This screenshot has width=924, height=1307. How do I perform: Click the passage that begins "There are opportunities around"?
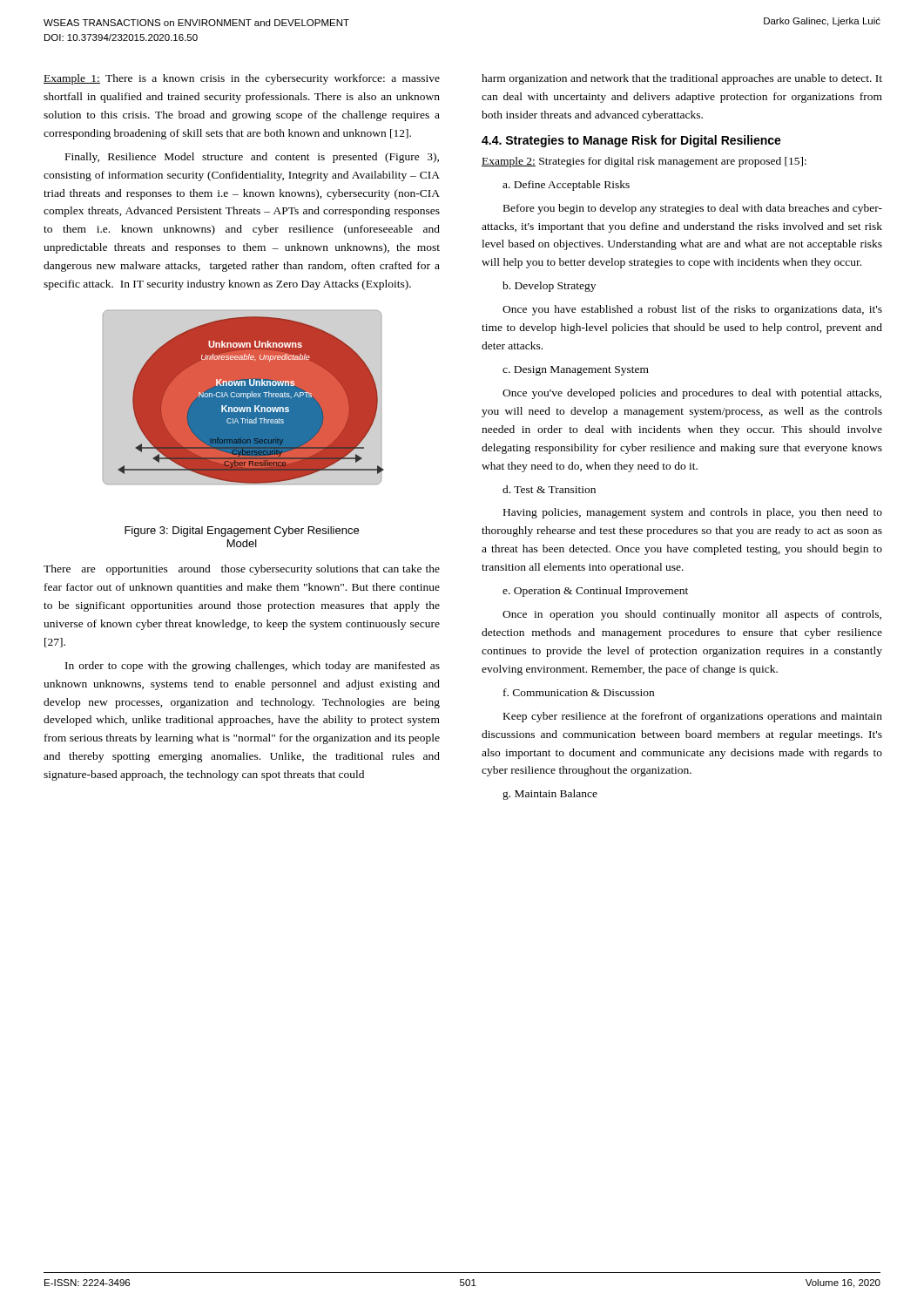point(242,672)
